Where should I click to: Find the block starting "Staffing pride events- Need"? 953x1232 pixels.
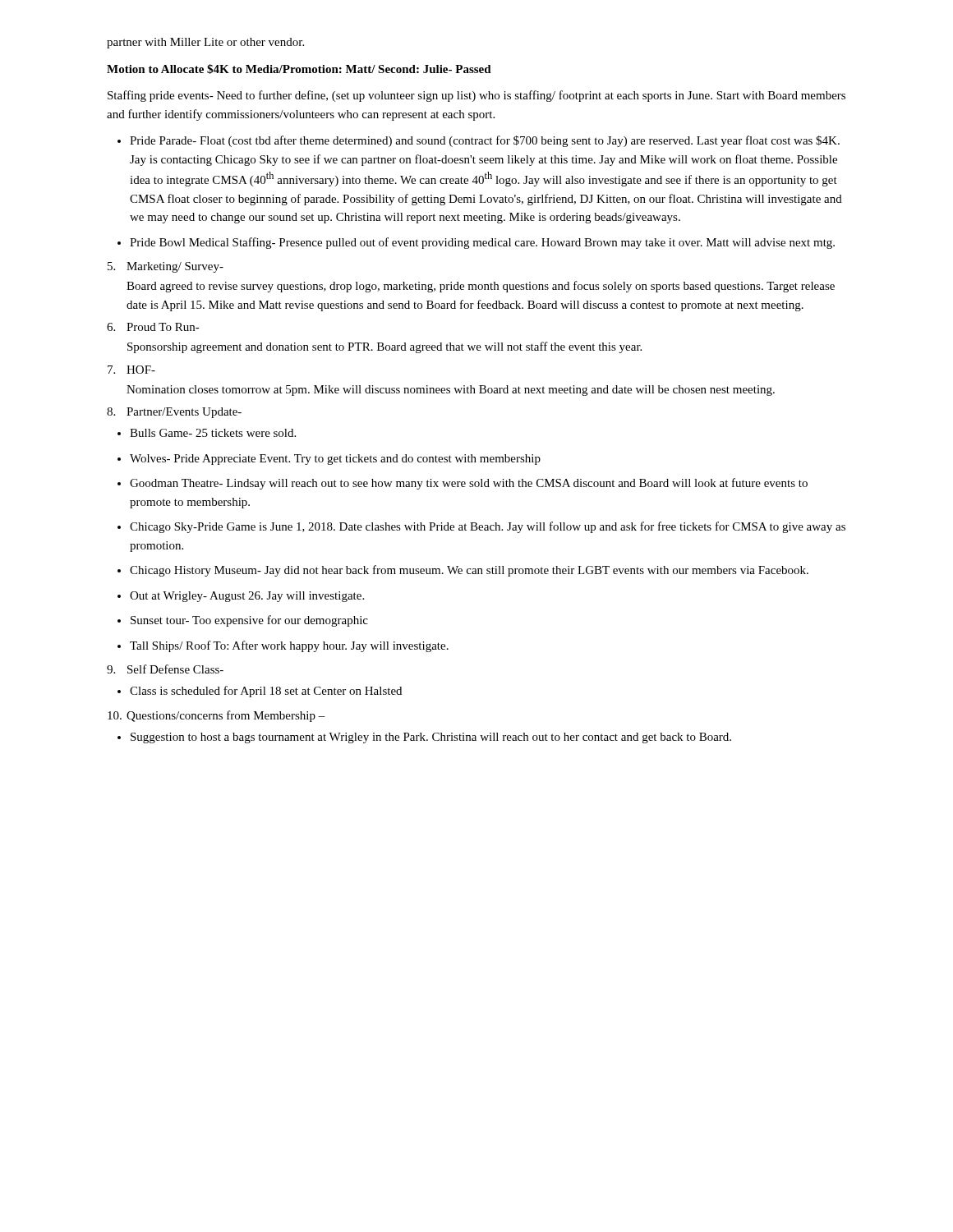pos(476,105)
